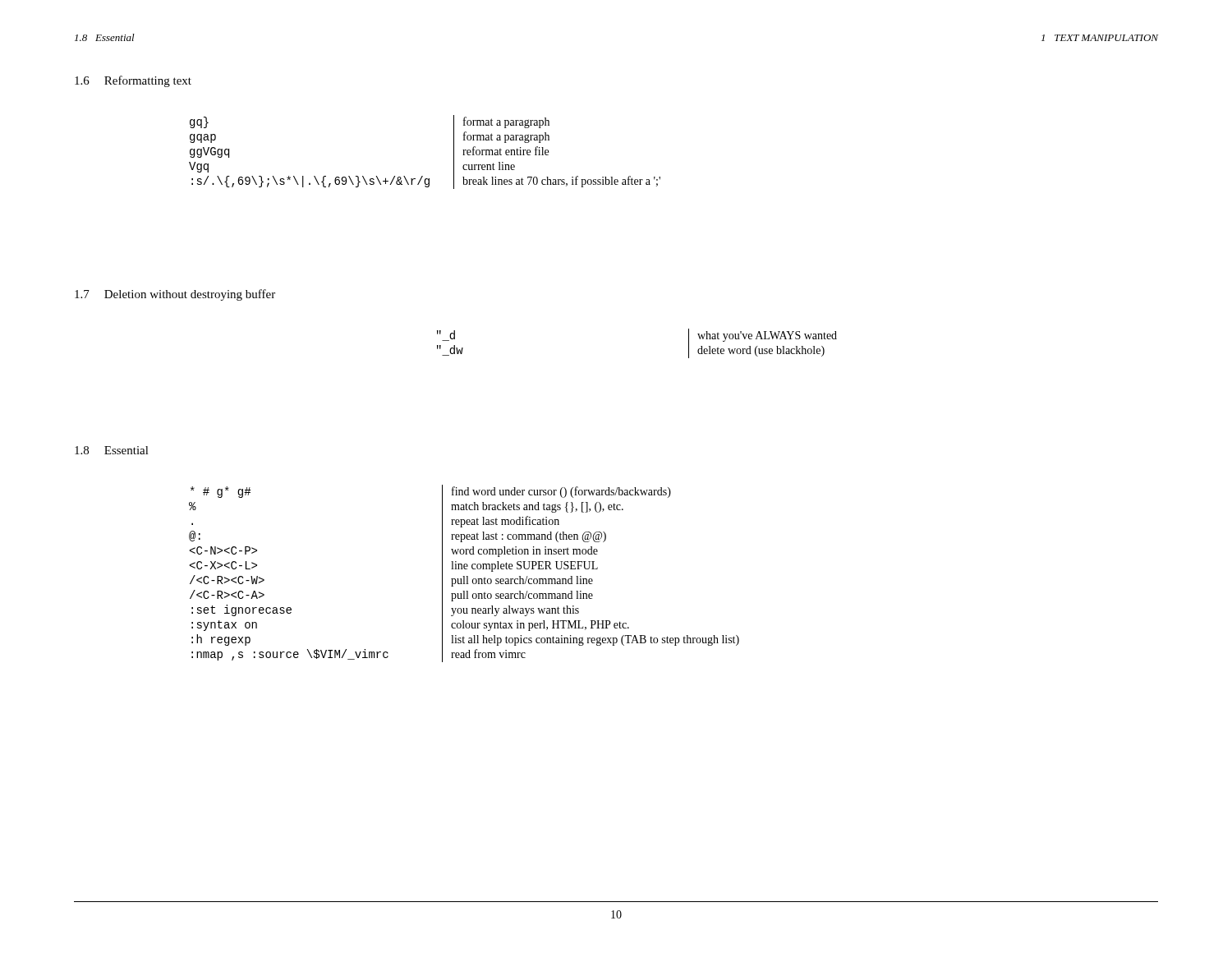Select the table that reads "break lines at"
This screenshot has height=953, width=1232.
[x=425, y=152]
